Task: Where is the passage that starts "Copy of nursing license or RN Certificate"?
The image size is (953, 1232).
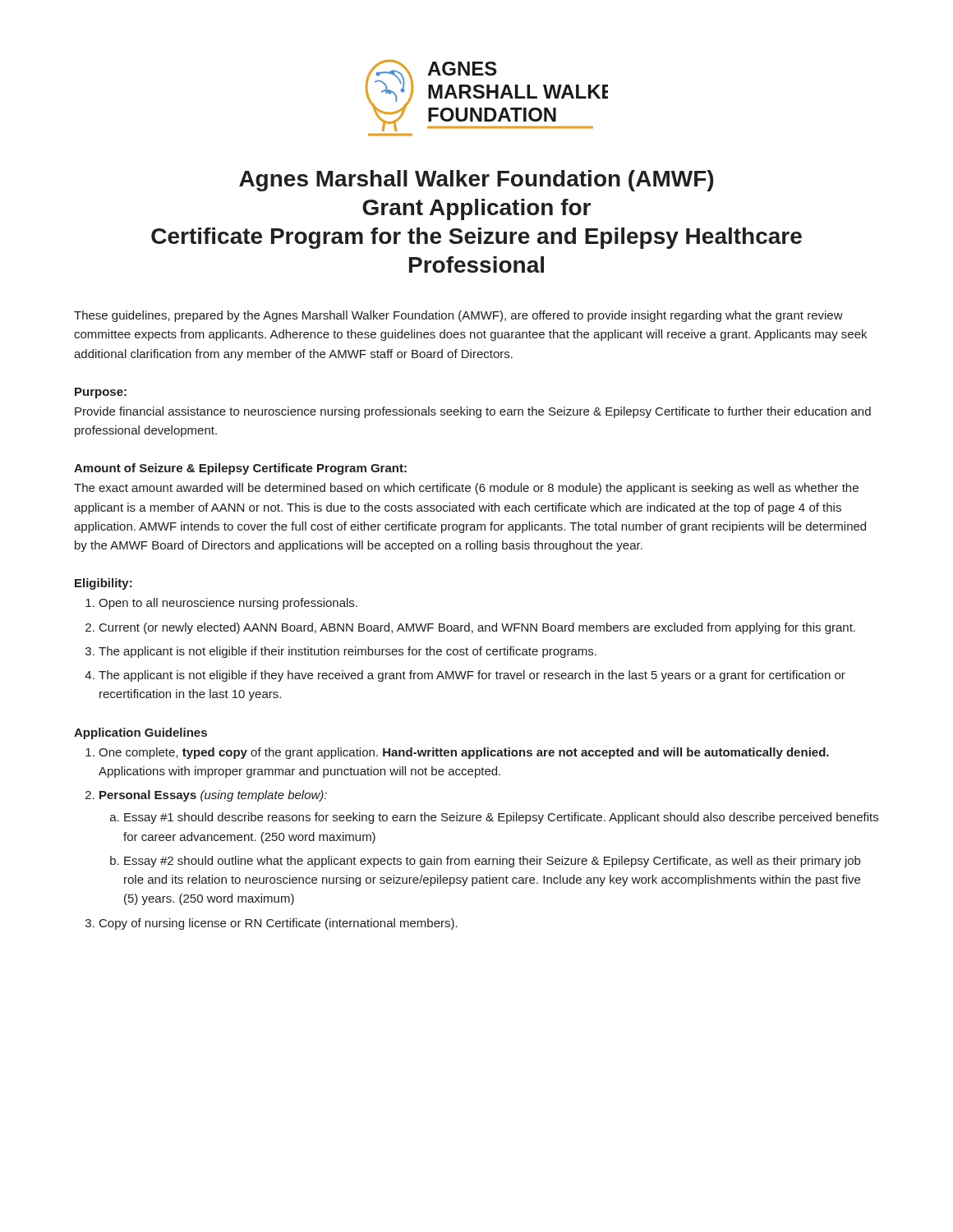Action: pyautogui.click(x=278, y=922)
